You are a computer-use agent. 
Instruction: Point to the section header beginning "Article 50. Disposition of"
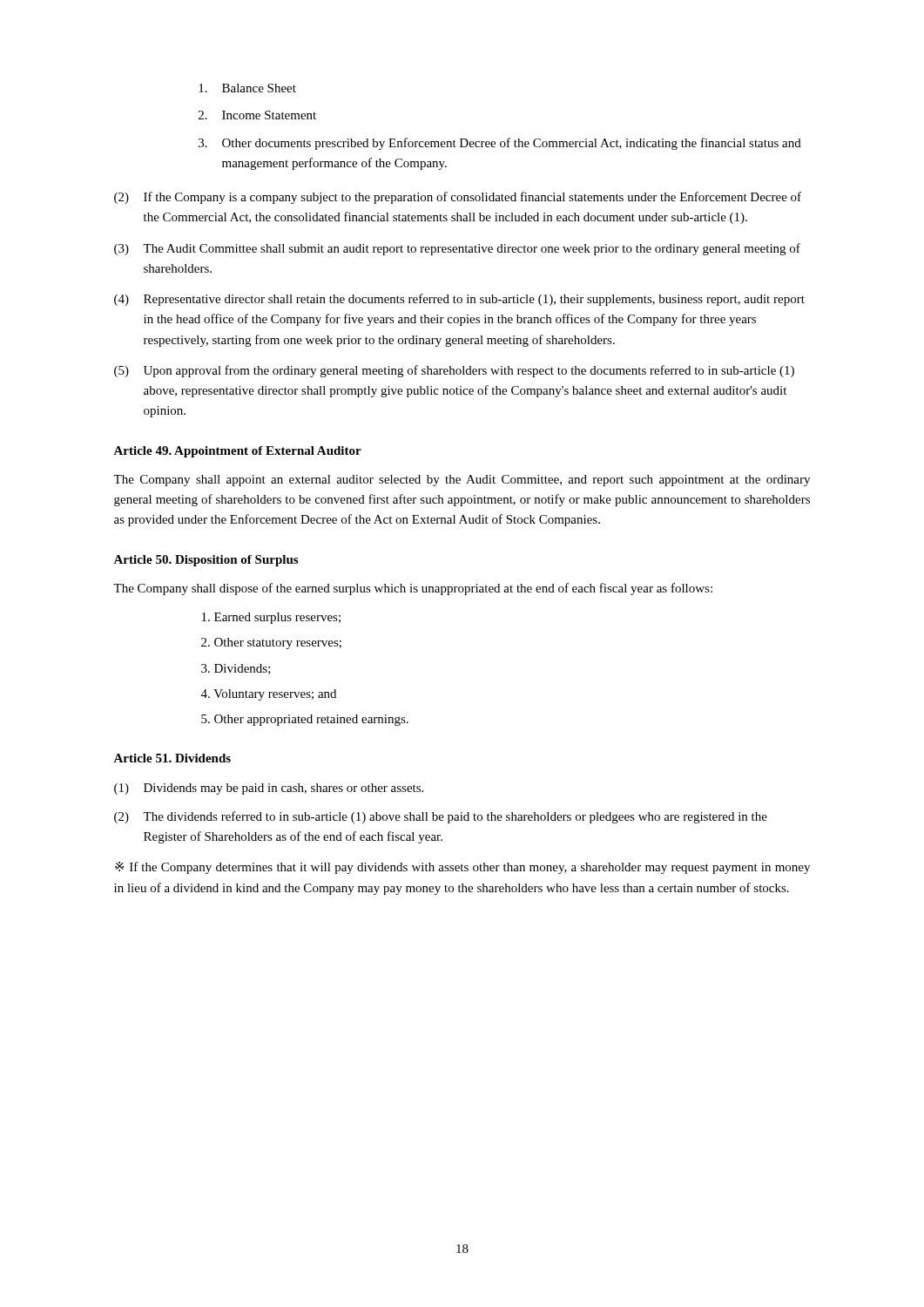[x=206, y=559]
